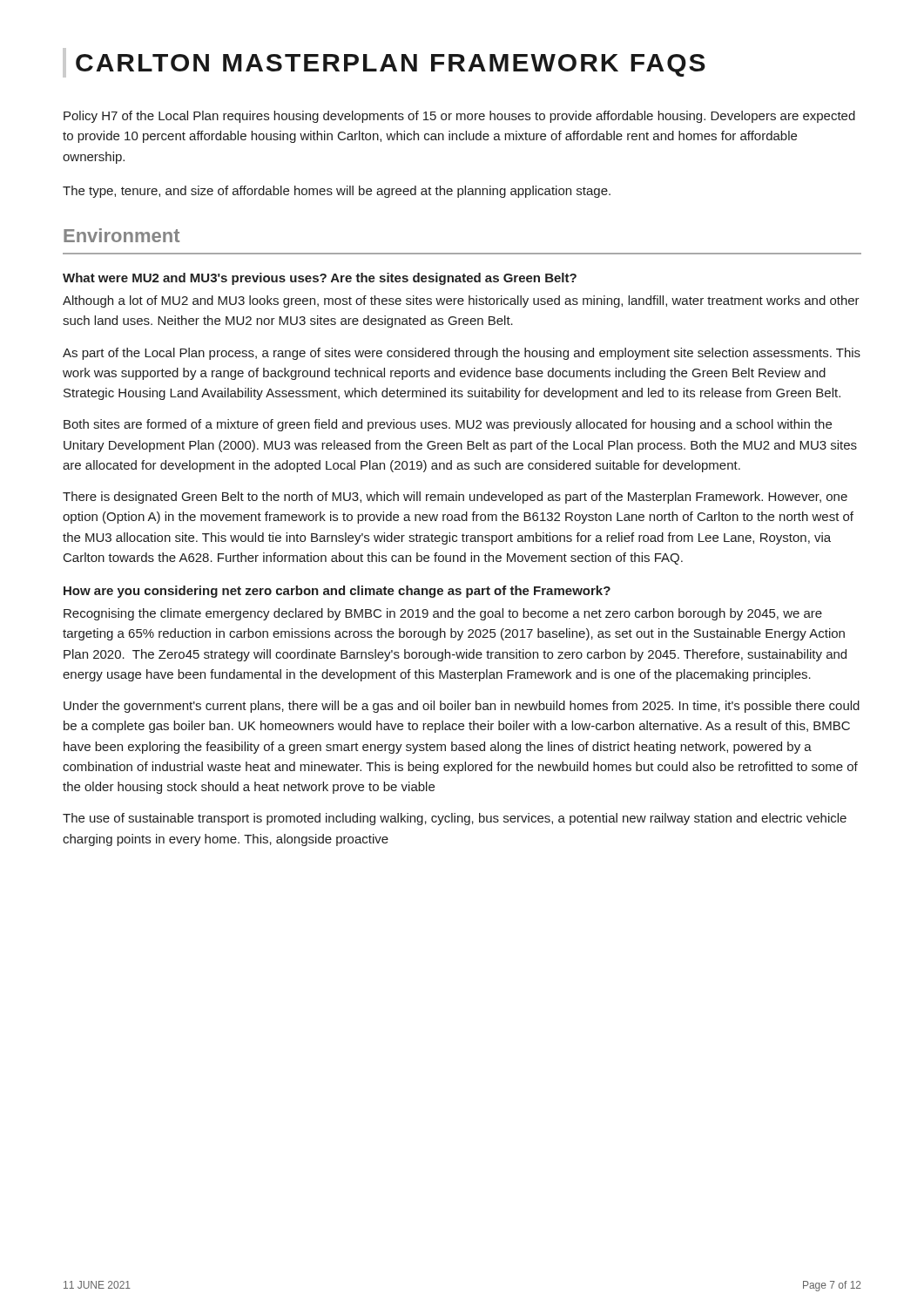
Task: Where is the passage that starts "As part of the Local Plan"?
Action: (x=462, y=372)
